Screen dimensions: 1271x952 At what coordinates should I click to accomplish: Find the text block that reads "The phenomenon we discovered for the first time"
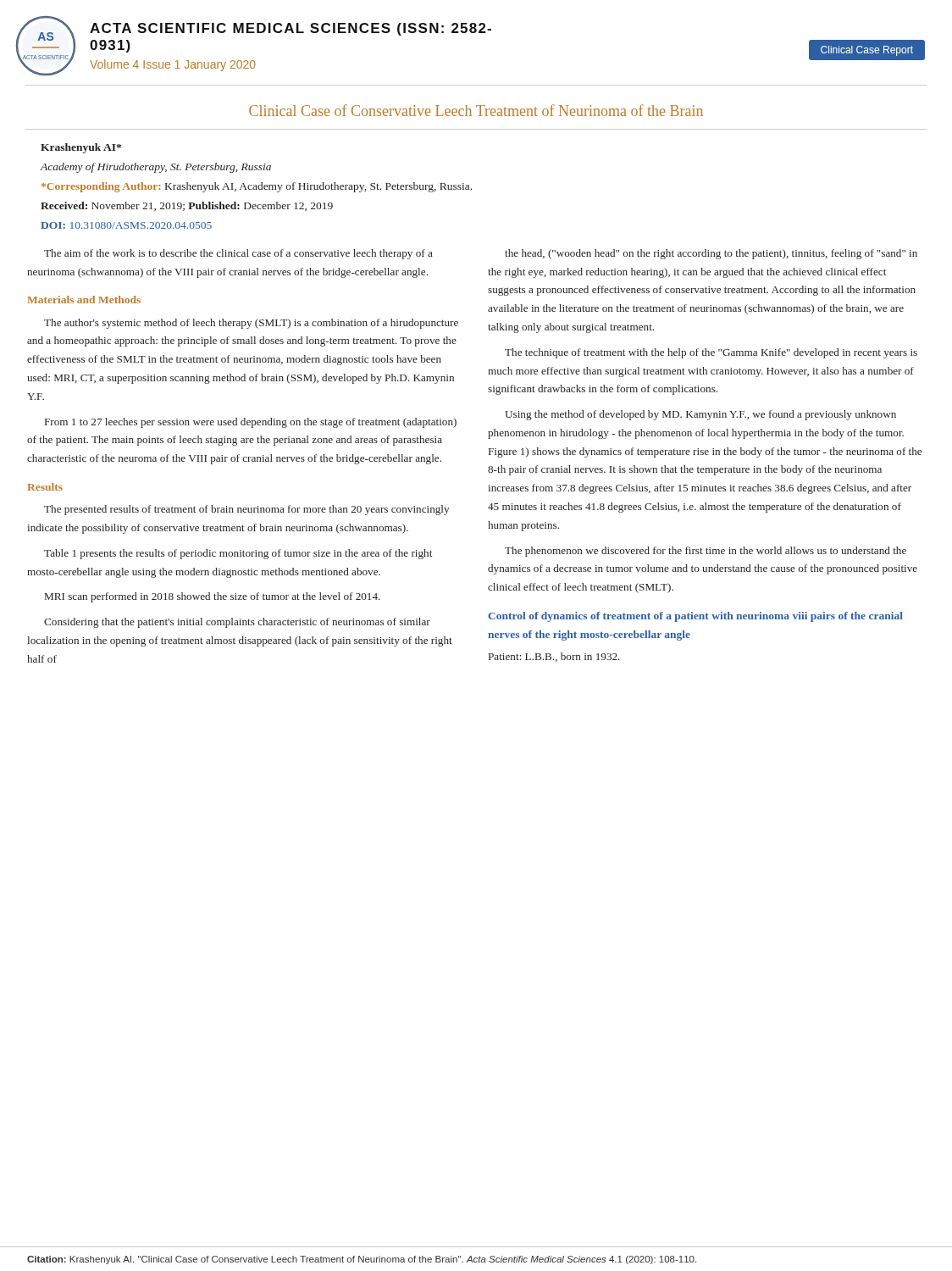703,568
